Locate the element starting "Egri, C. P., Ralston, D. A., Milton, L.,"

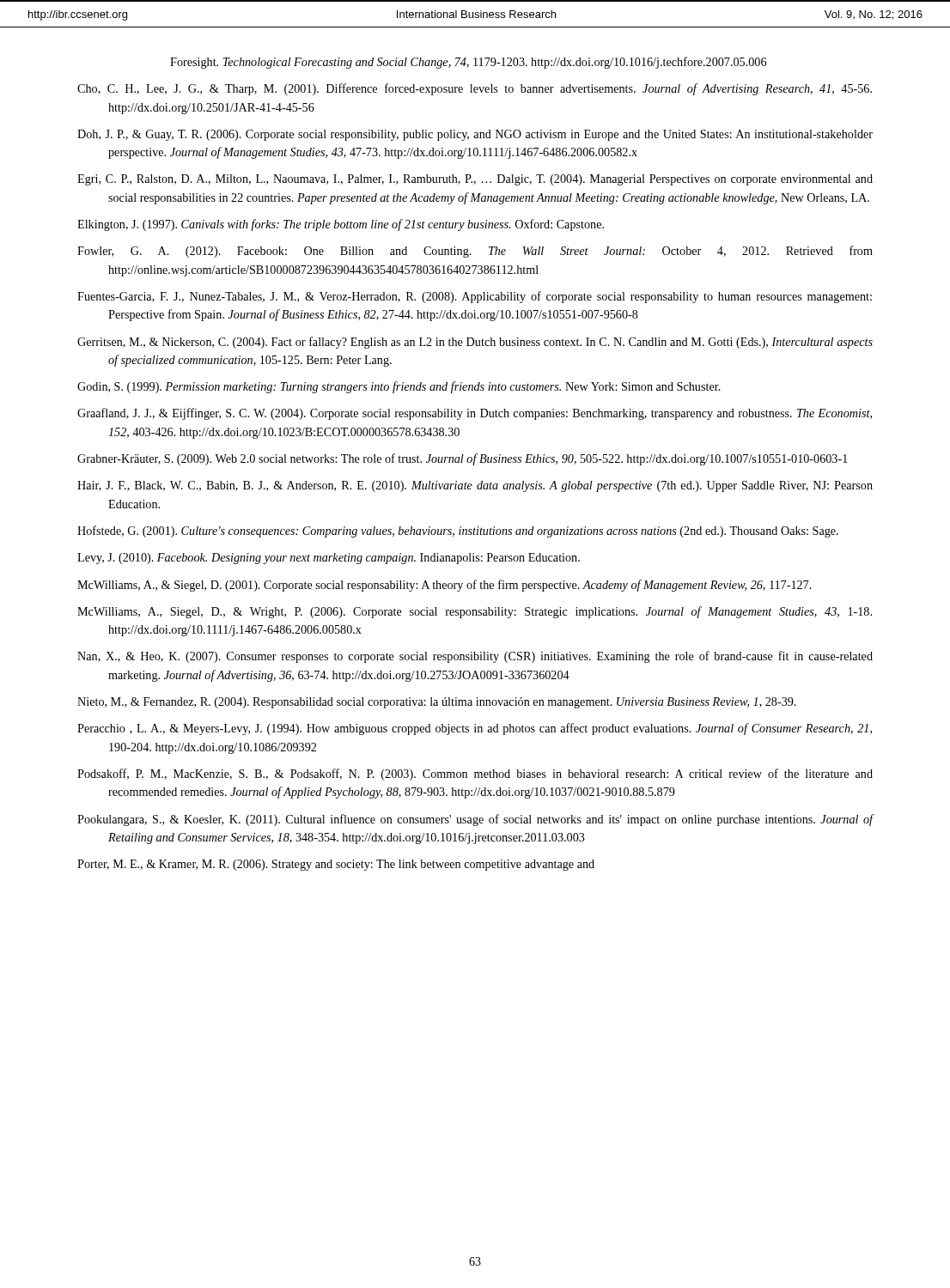(x=475, y=188)
